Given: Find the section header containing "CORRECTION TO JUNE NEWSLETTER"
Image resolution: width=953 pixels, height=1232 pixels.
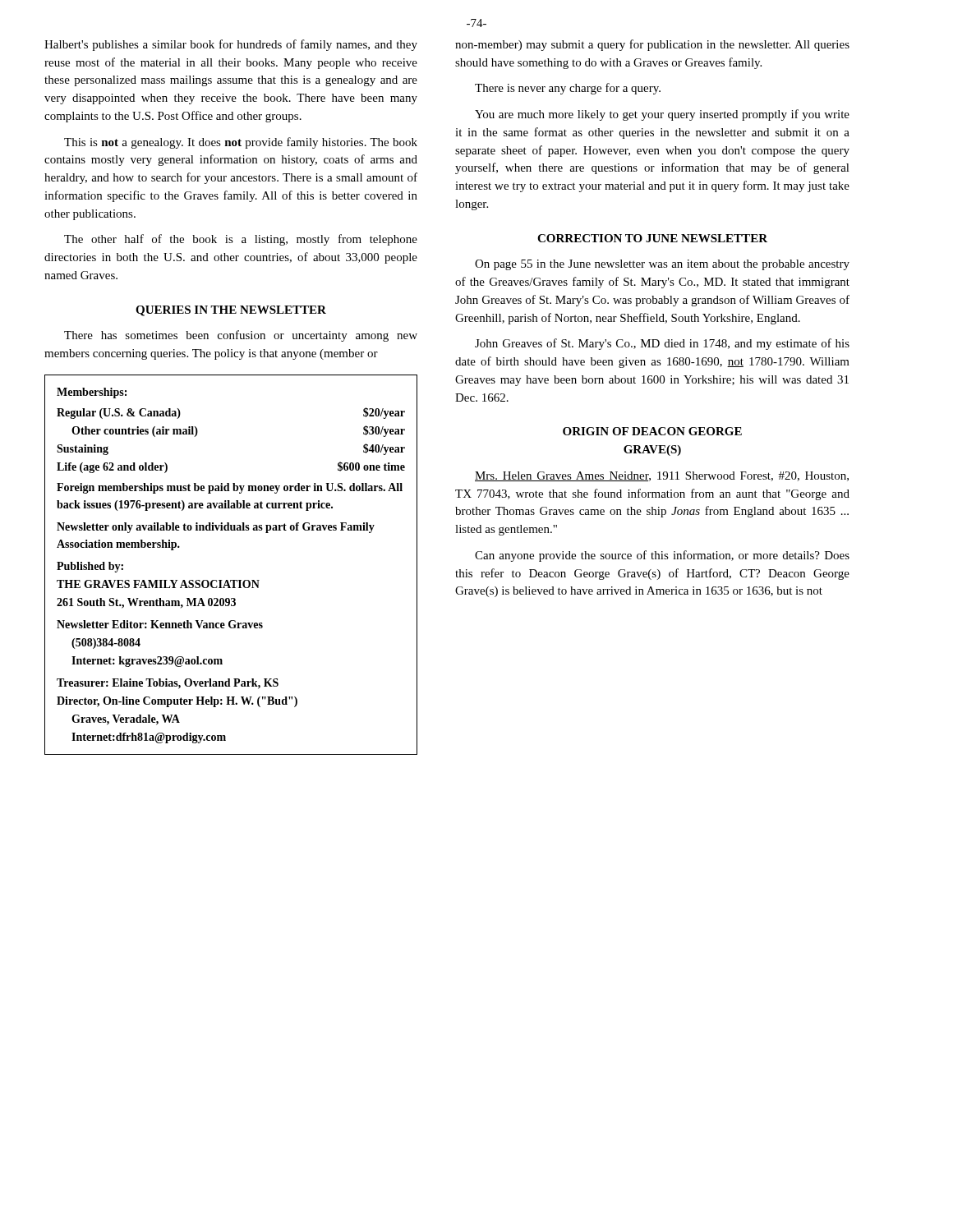Looking at the screenshot, I should coord(652,238).
